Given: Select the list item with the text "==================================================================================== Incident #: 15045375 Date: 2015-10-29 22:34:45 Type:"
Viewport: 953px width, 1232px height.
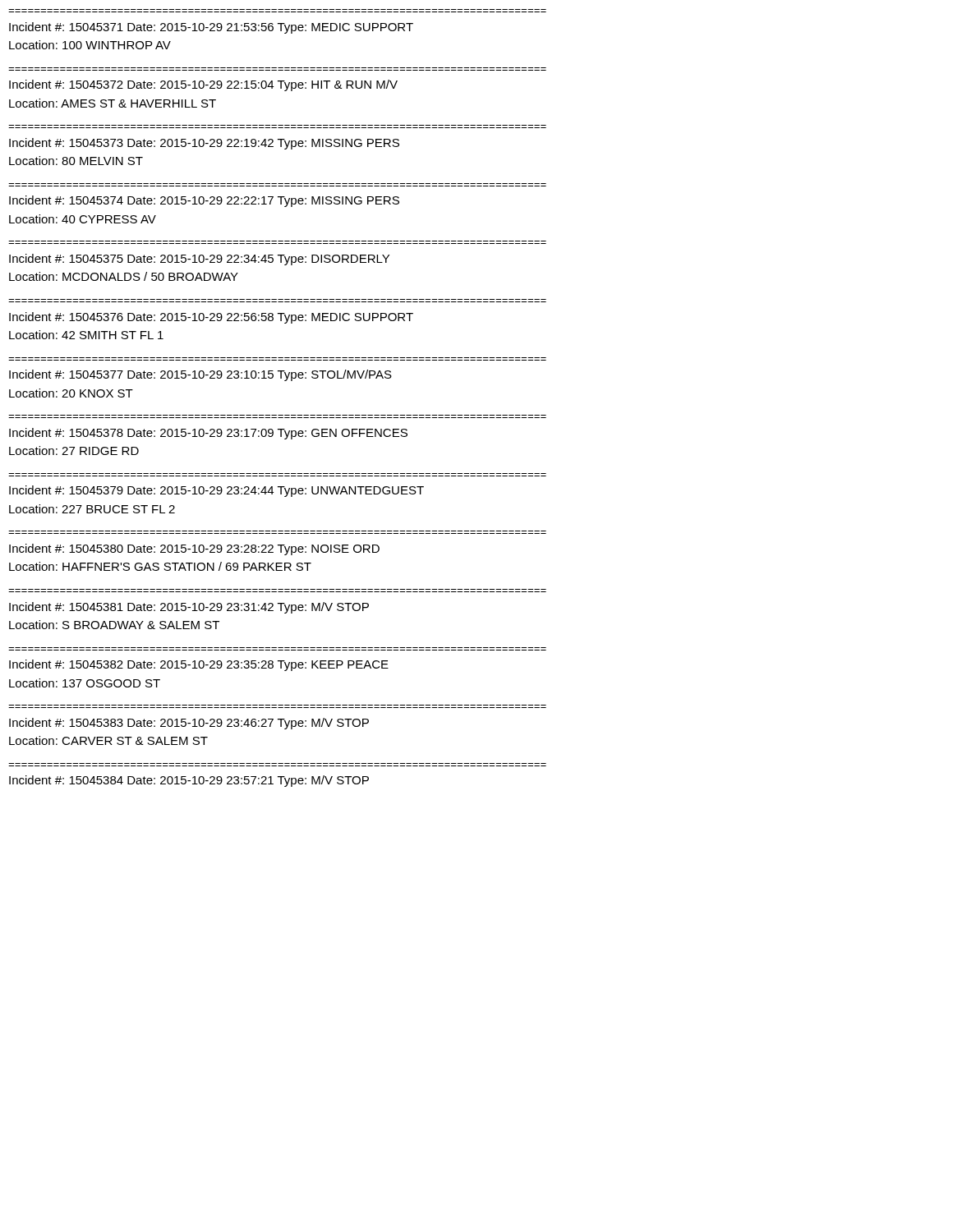Looking at the screenshot, I should [x=199, y=260].
